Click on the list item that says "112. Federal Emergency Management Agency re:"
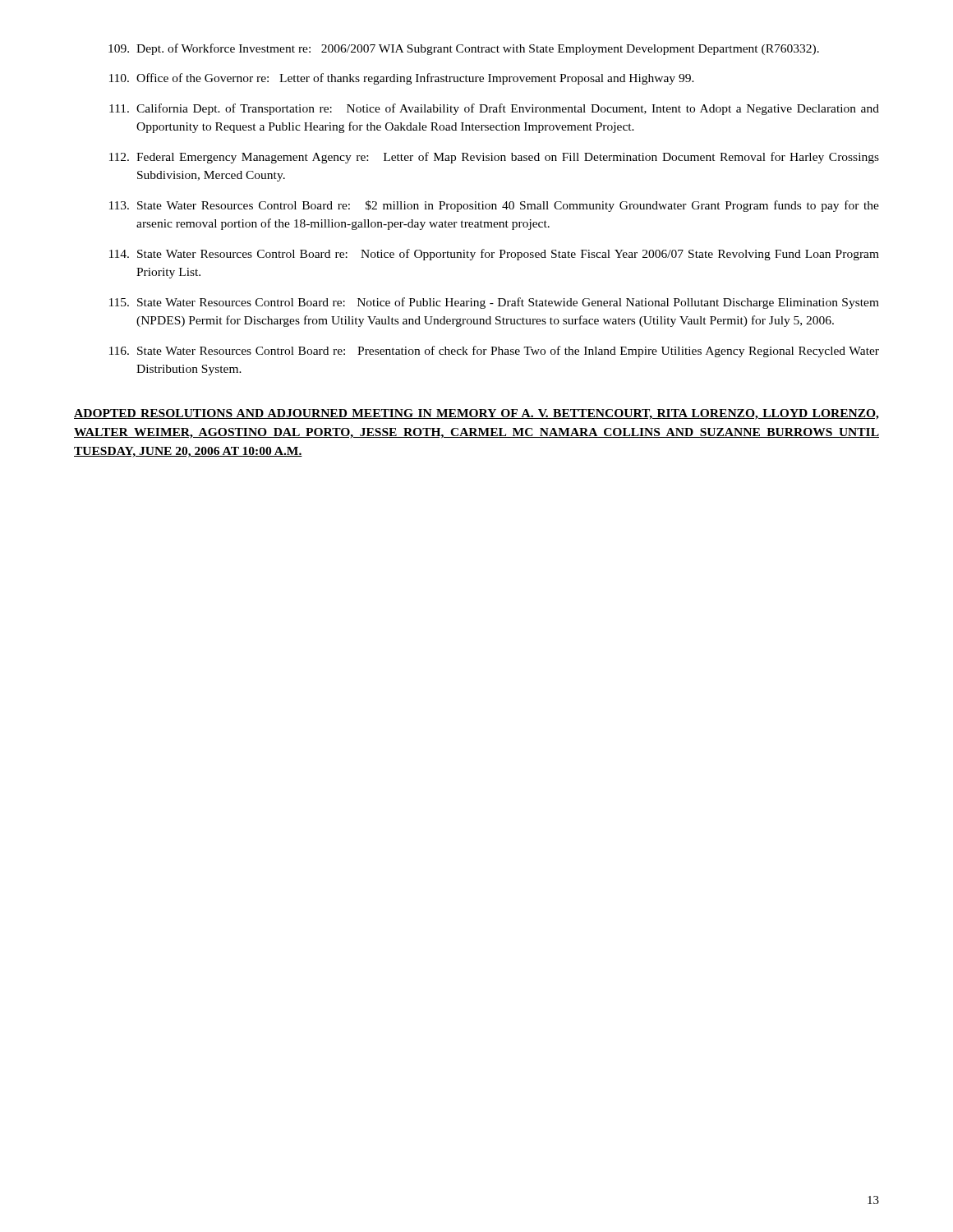Screen dimensions: 1232x953 (476, 166)
